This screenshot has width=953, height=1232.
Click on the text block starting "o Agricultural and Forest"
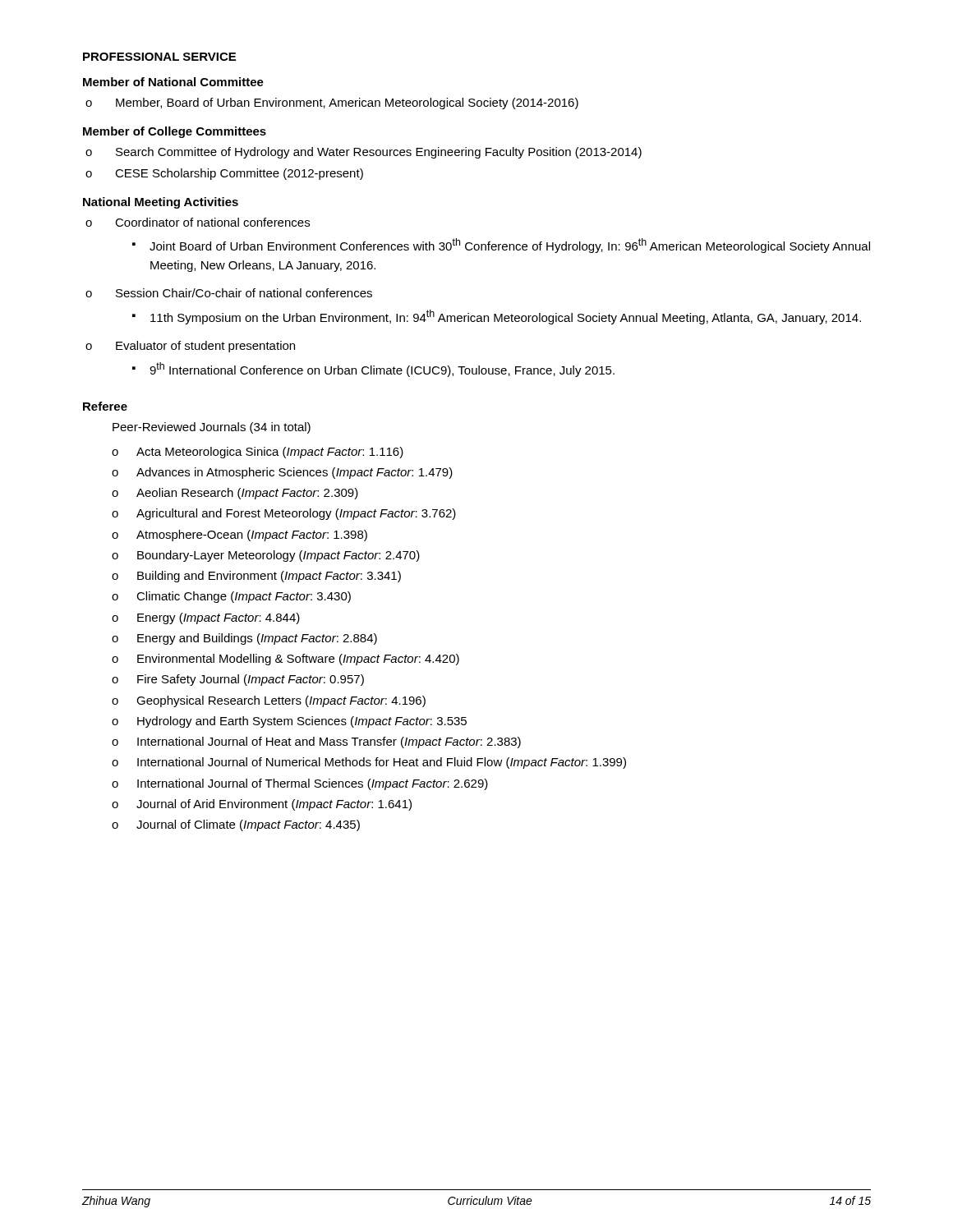tap(284, 514)
